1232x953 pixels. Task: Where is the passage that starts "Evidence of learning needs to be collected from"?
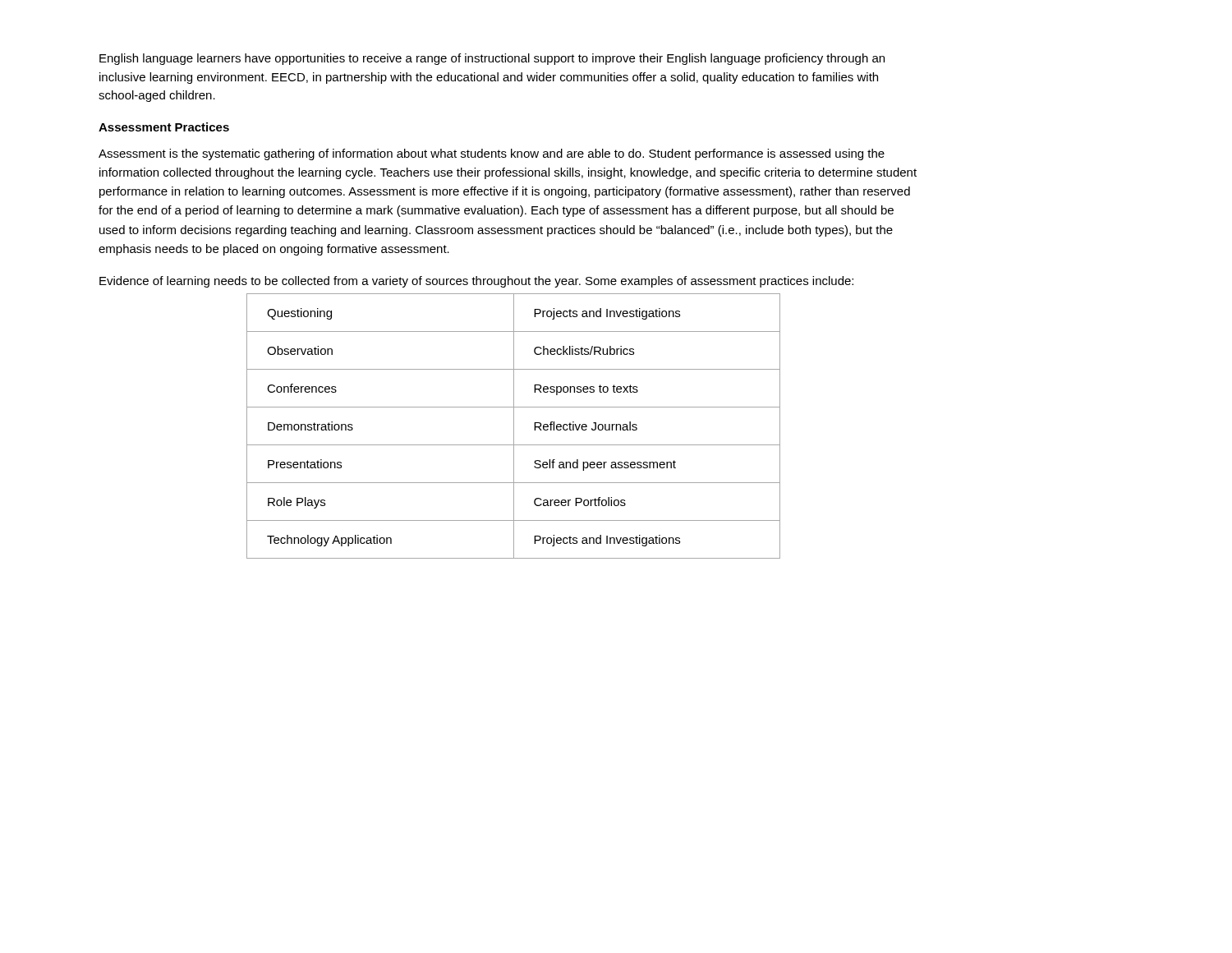[x=477, y=281]
